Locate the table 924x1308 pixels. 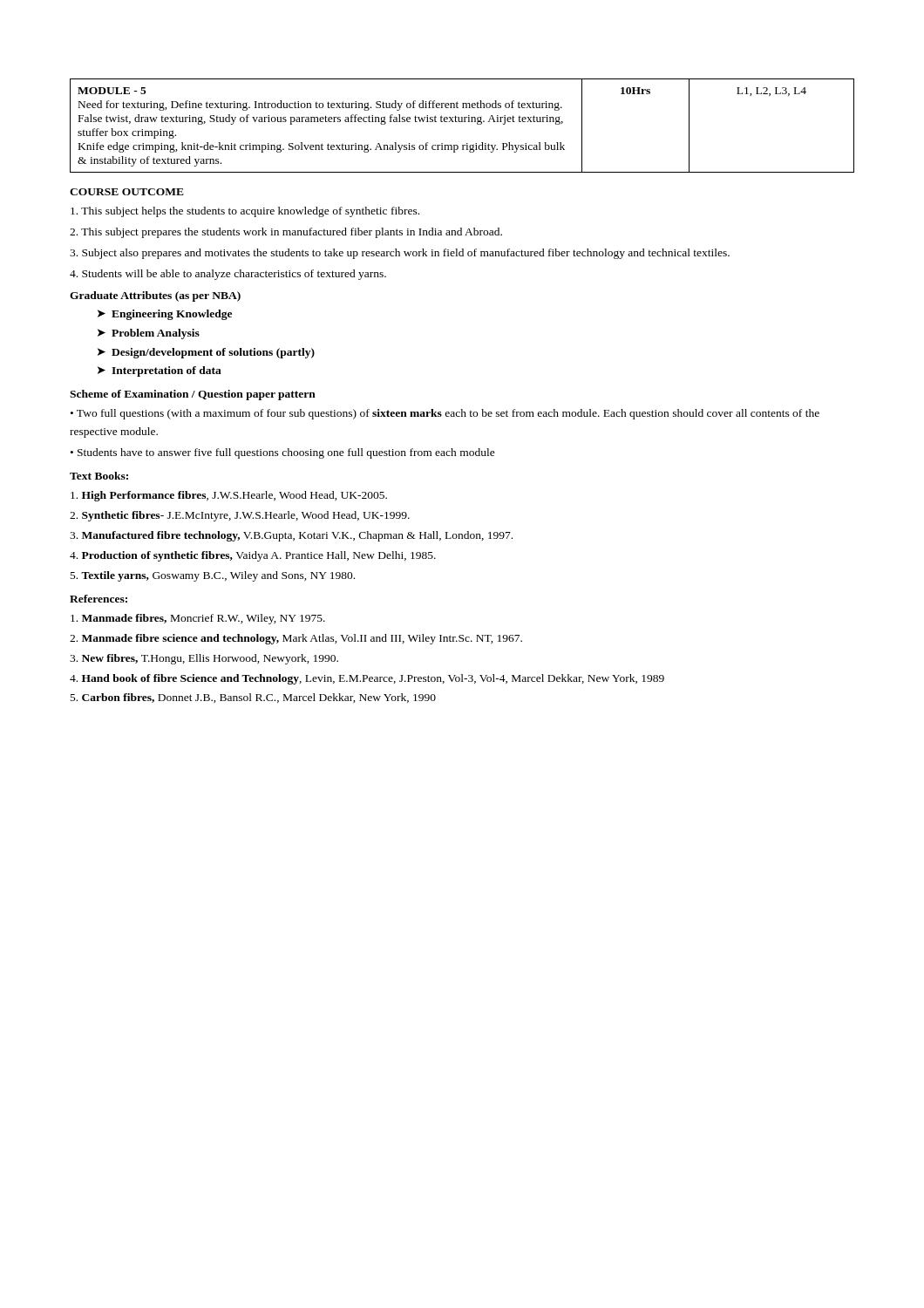tap(462, 126)
